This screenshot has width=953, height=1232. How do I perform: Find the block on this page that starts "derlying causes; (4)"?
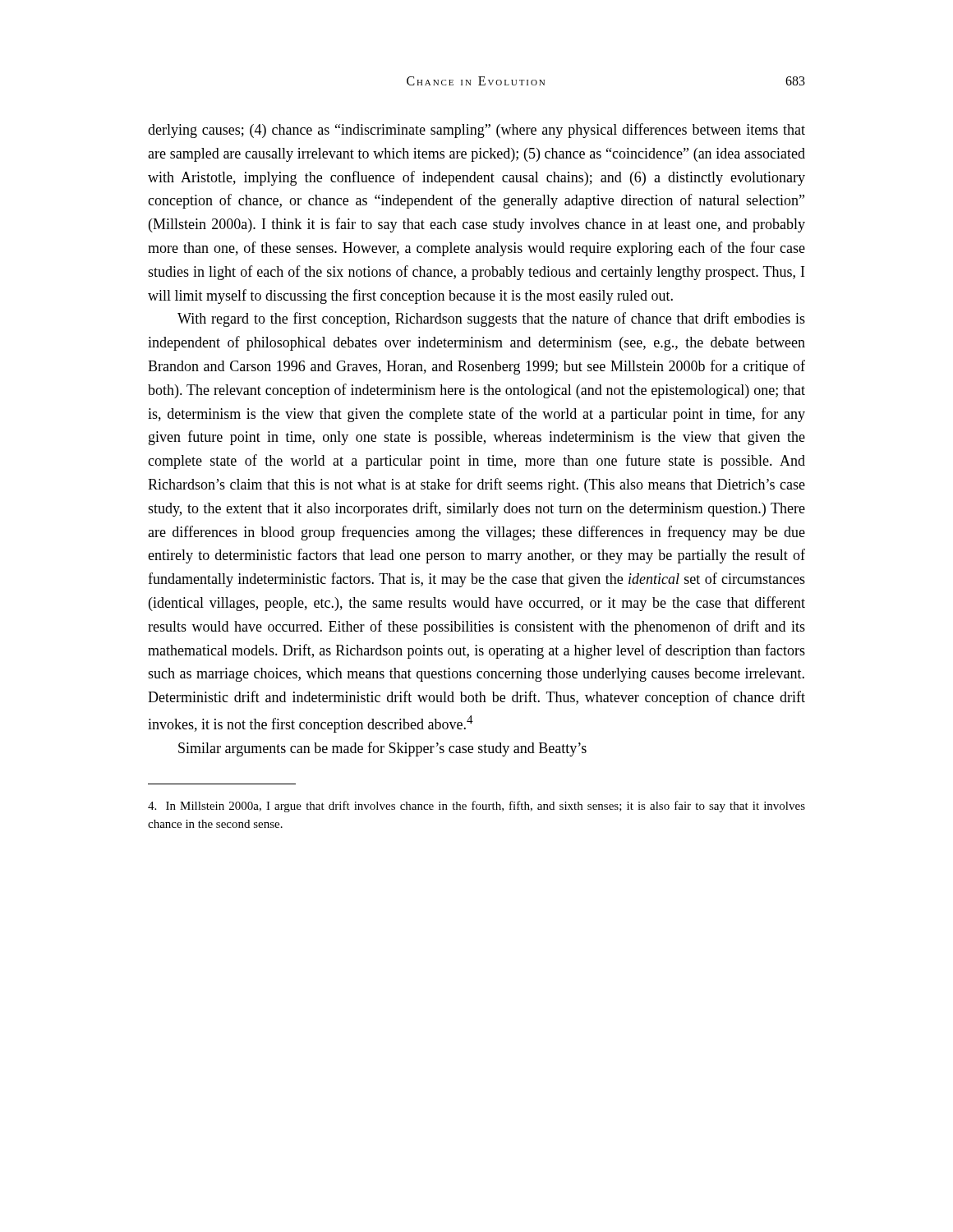(x=476, y=439)
